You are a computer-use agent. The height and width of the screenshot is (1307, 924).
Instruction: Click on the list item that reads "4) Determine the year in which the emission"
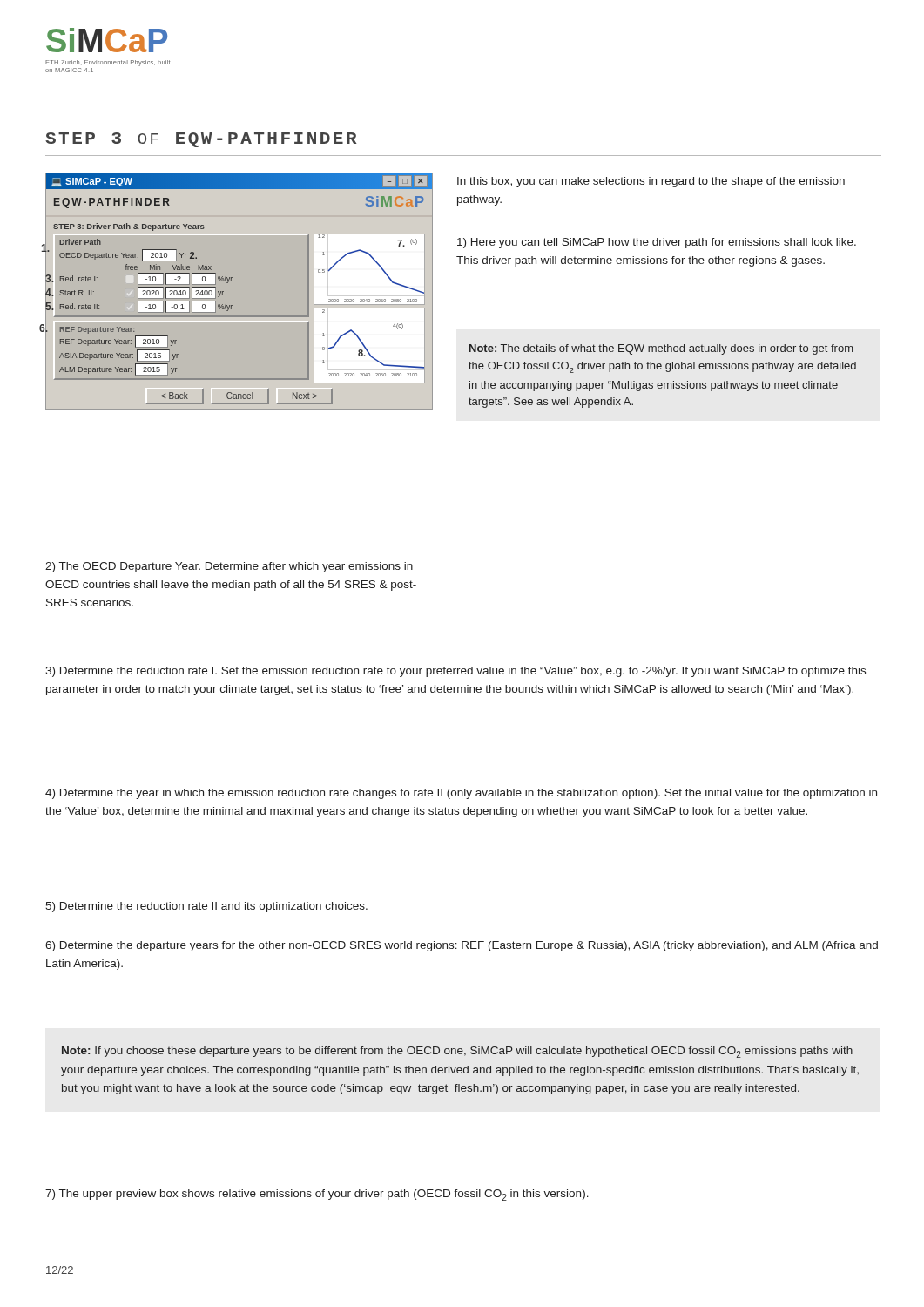click(x=462, y=802)
